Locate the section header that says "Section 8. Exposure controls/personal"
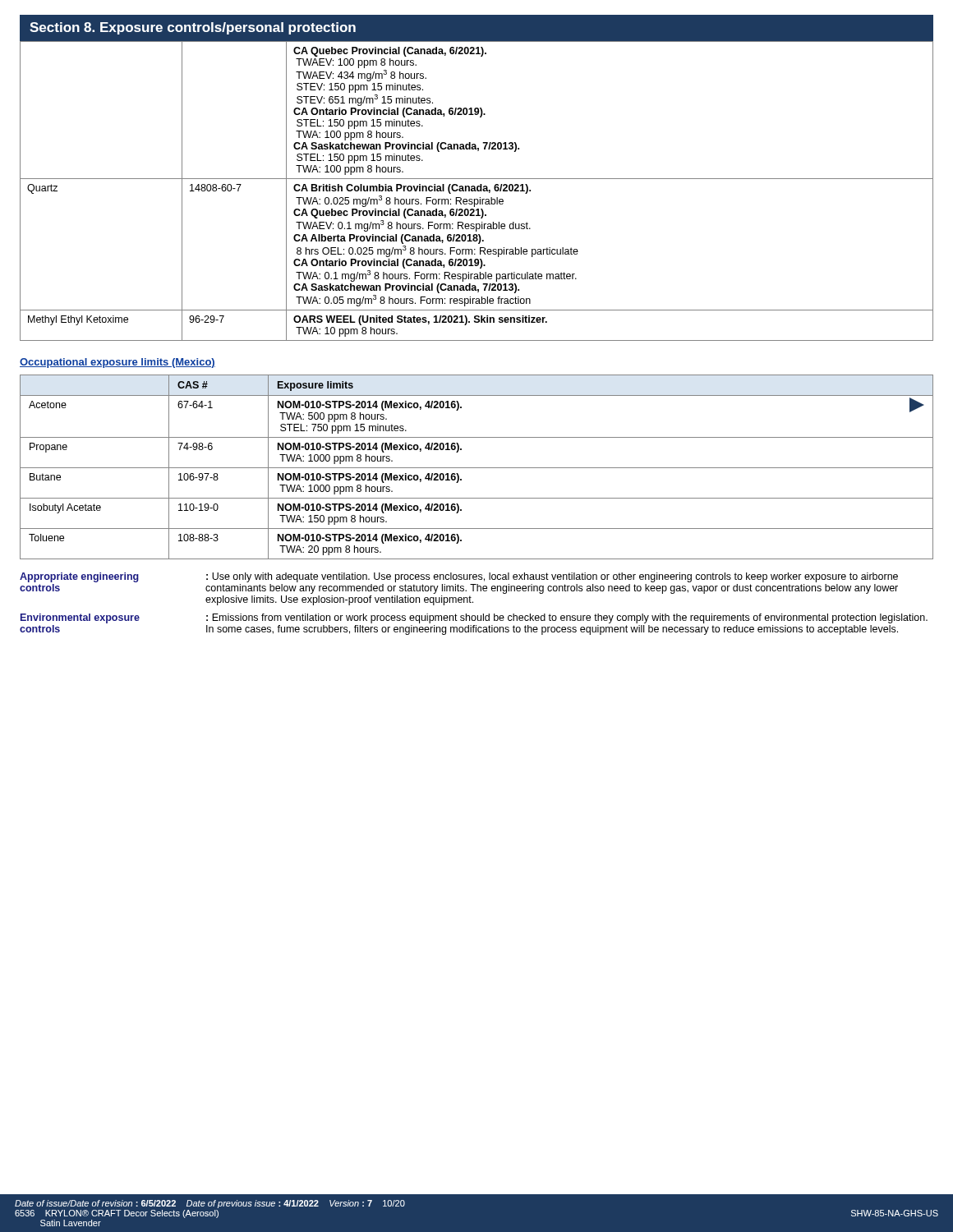 (193, 28)
